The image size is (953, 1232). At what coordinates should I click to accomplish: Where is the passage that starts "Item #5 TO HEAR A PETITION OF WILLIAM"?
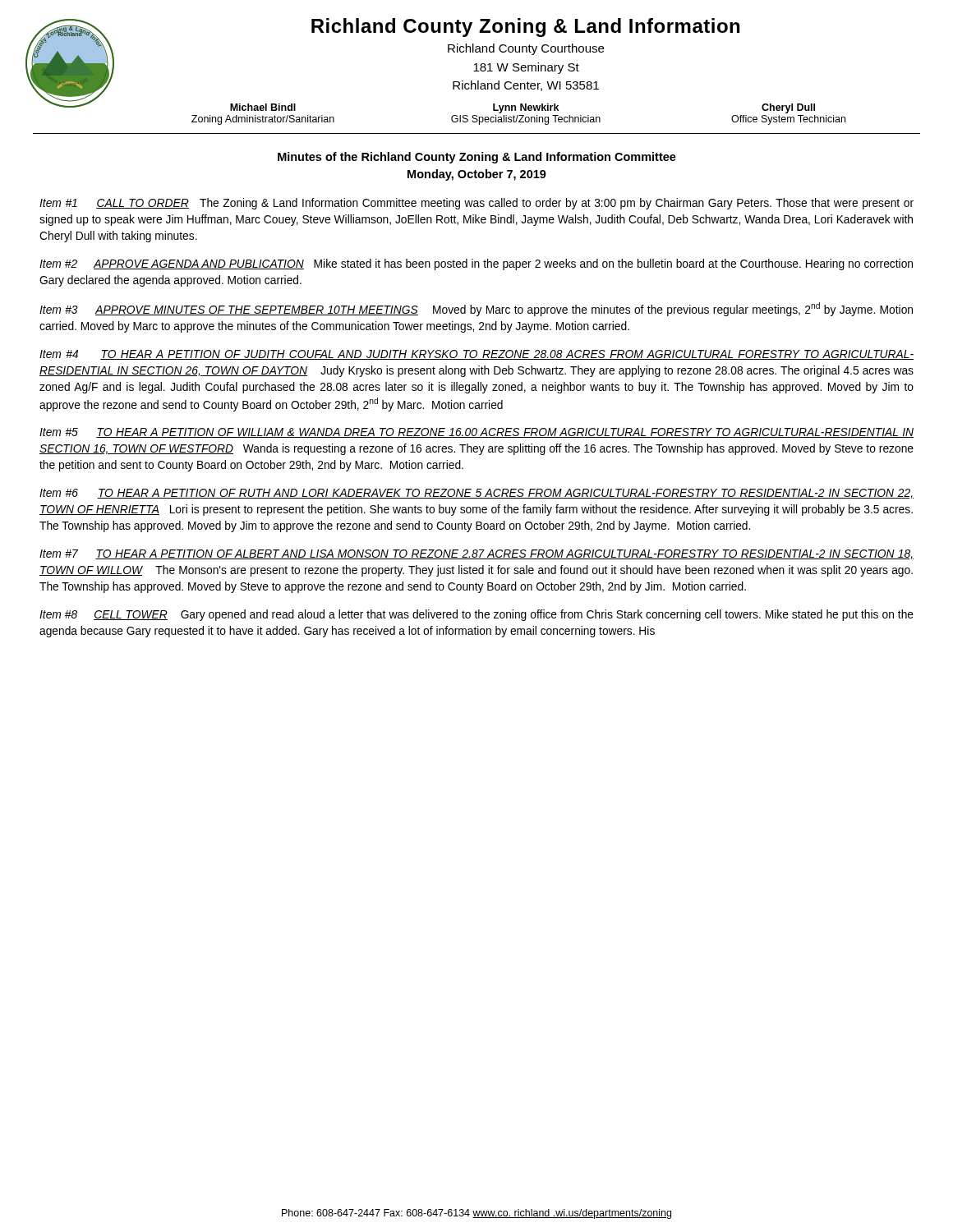tap(476, 449)
